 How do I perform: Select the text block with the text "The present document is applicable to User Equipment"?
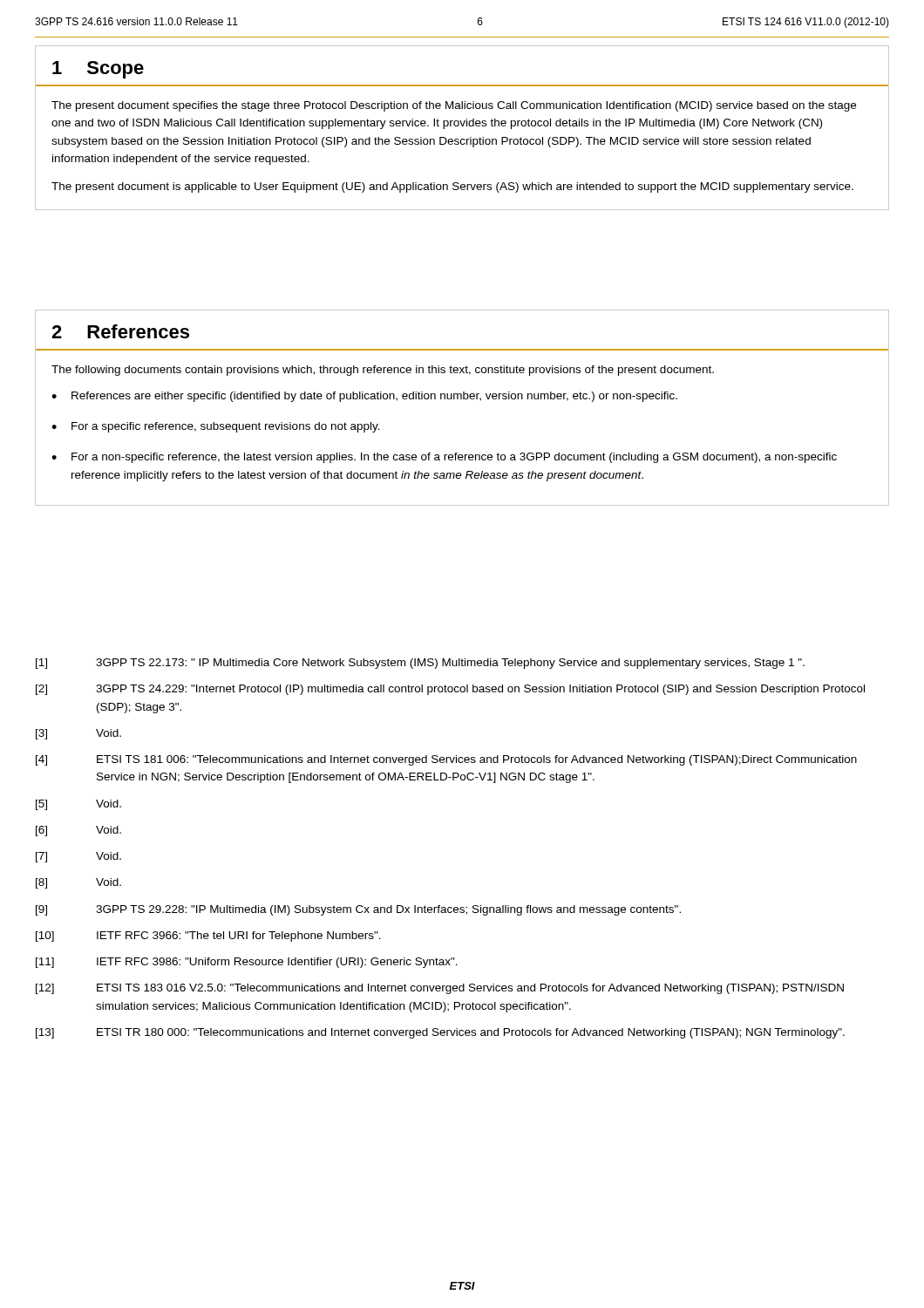pos(453,186)
